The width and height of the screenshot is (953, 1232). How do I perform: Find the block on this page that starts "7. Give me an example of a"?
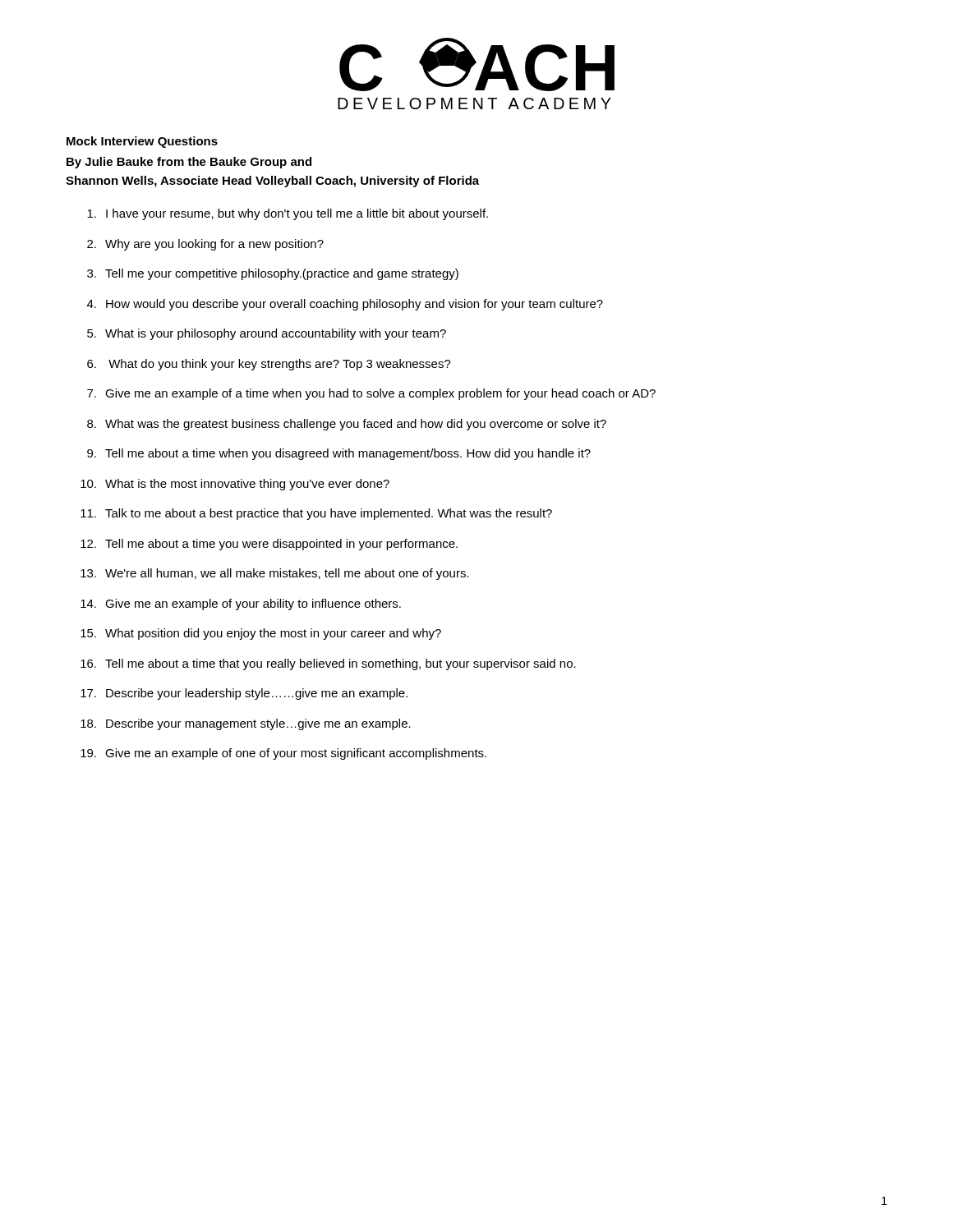click(476, 394)
